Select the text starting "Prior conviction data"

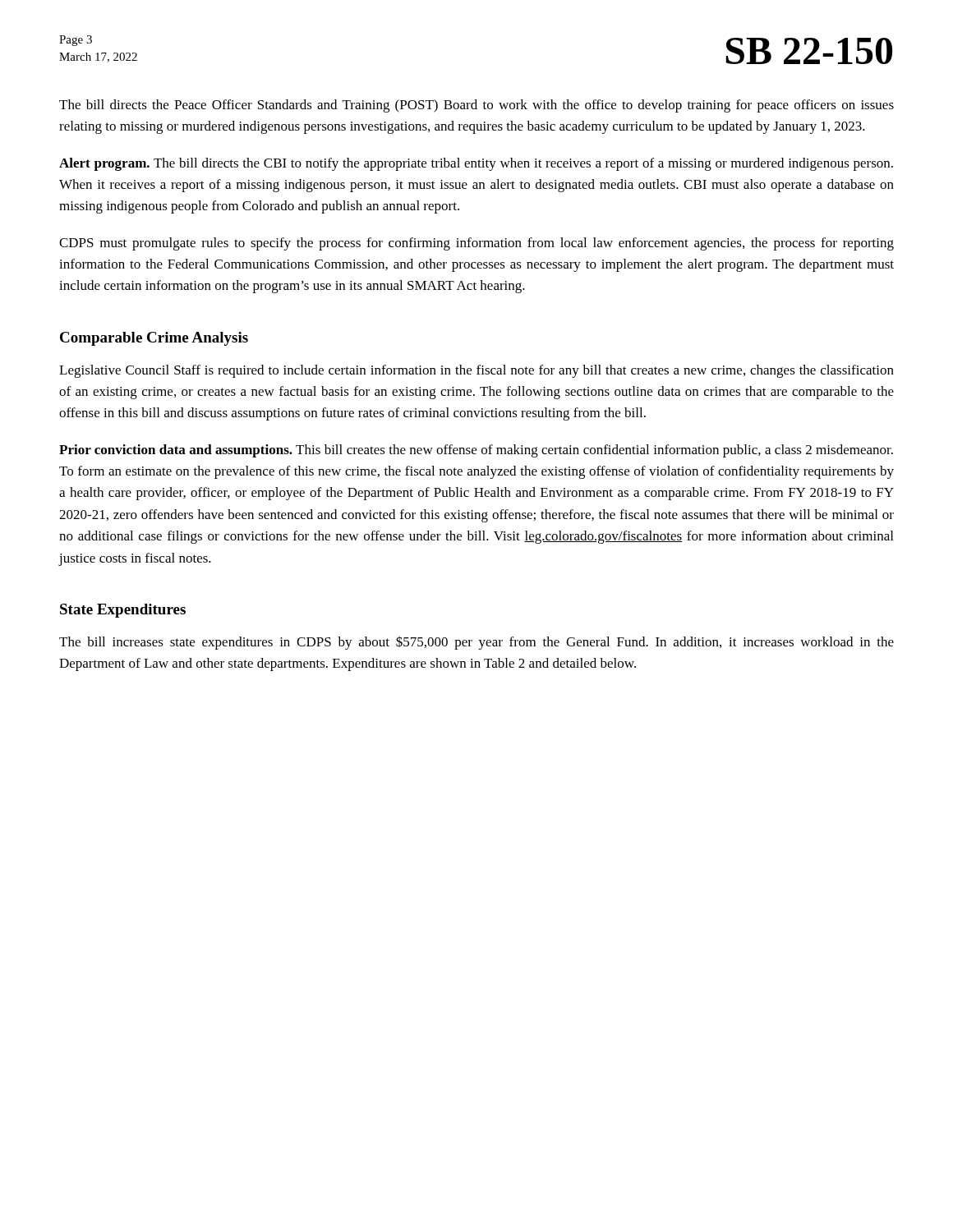coord(476,504)
